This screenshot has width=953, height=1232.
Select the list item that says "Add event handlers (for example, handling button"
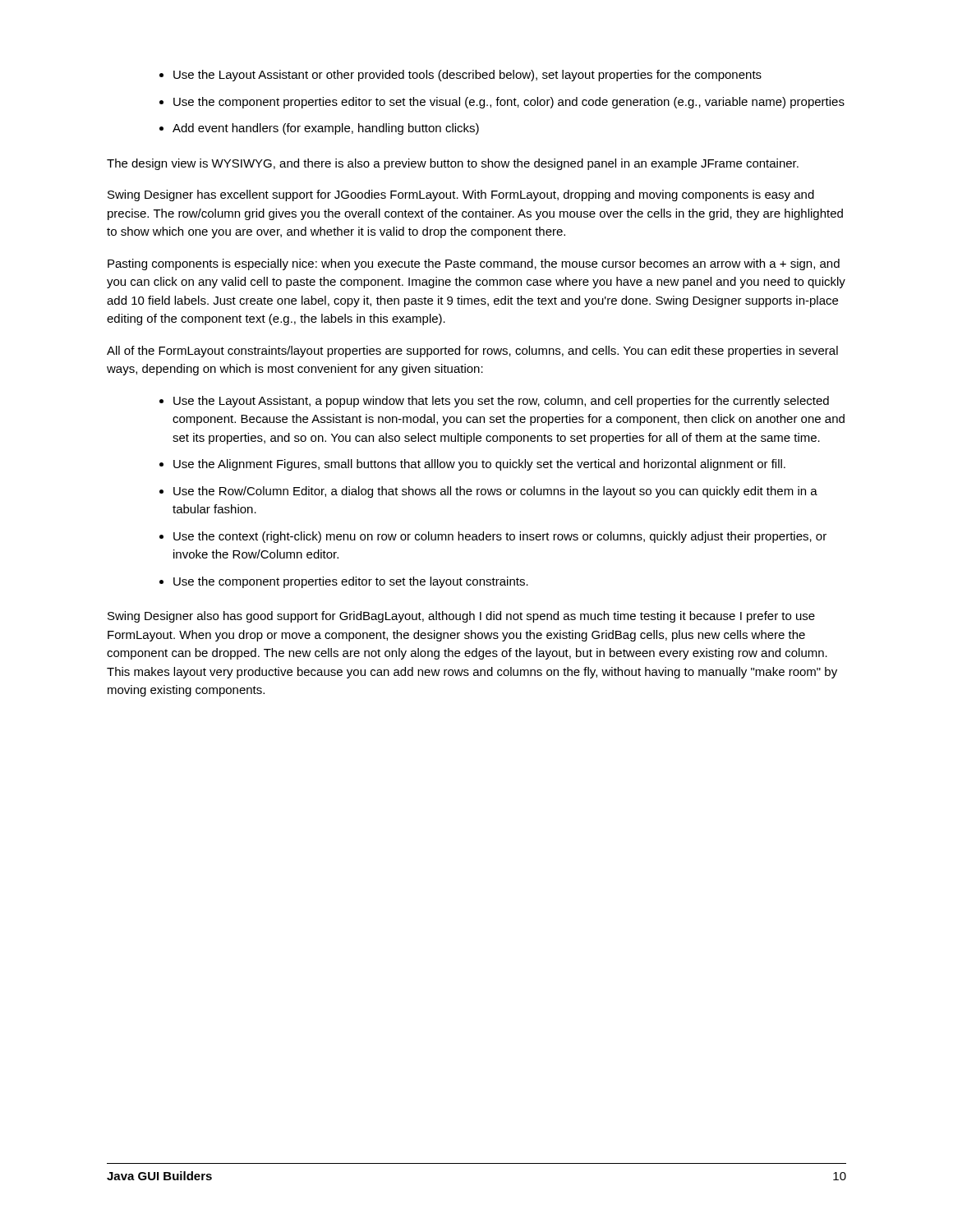tap(326, 128)
